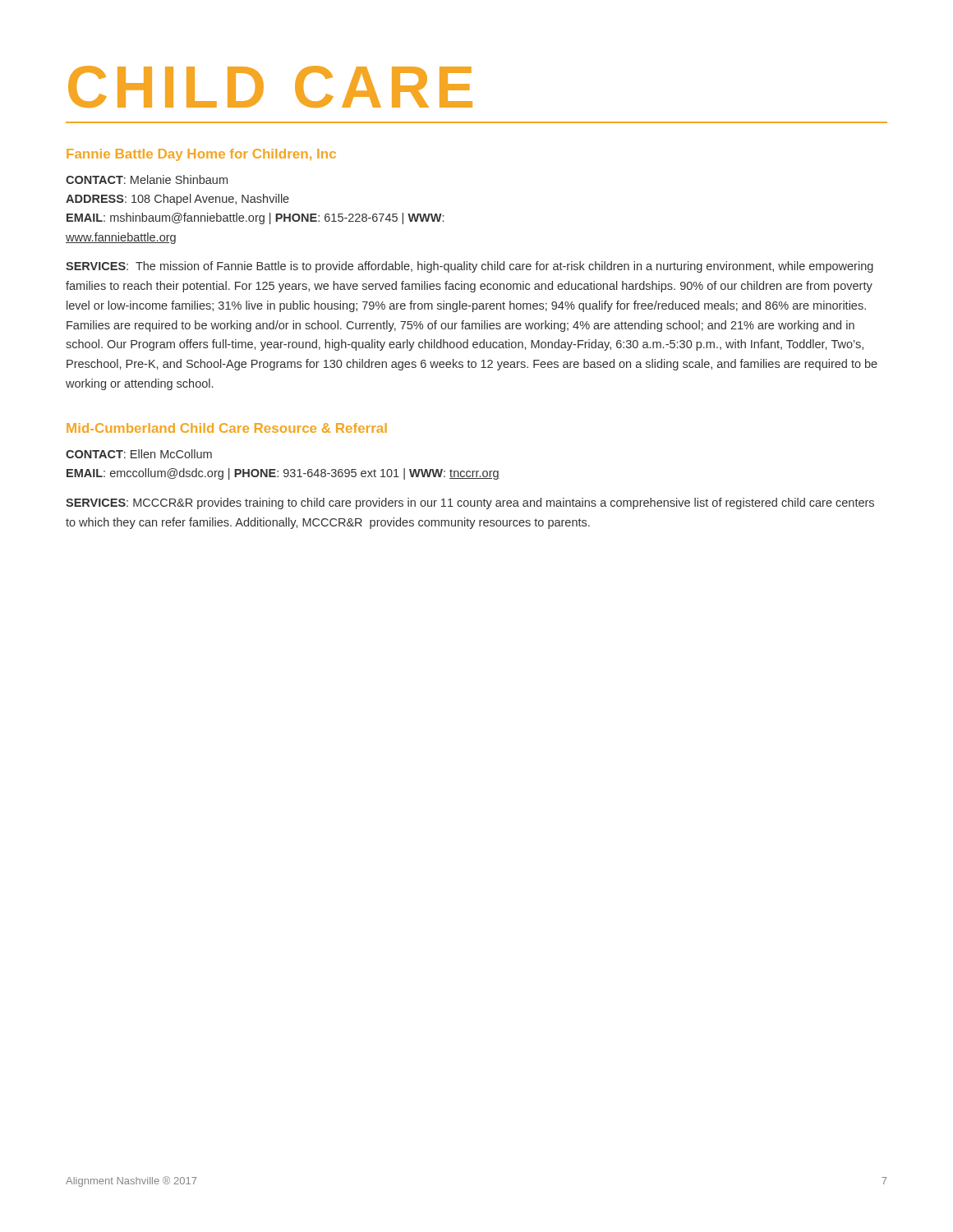Locate the text block starting "Fannie Battle Day Home"
Screen dimensions: 1232x953
pyautogui.click(x=201, y=154)
